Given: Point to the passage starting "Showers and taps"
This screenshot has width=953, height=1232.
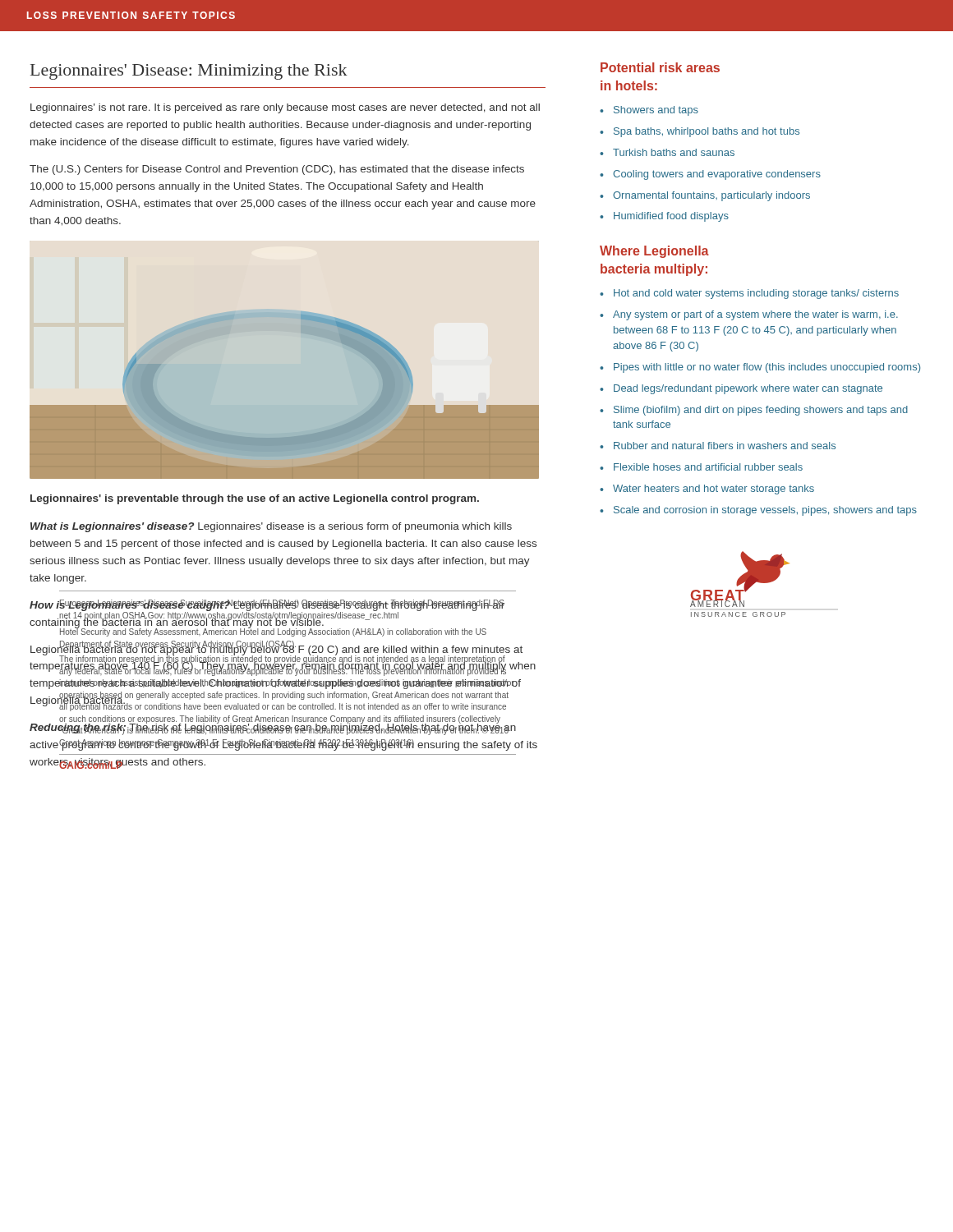Looking at the screenshot, I should [656, 110].
